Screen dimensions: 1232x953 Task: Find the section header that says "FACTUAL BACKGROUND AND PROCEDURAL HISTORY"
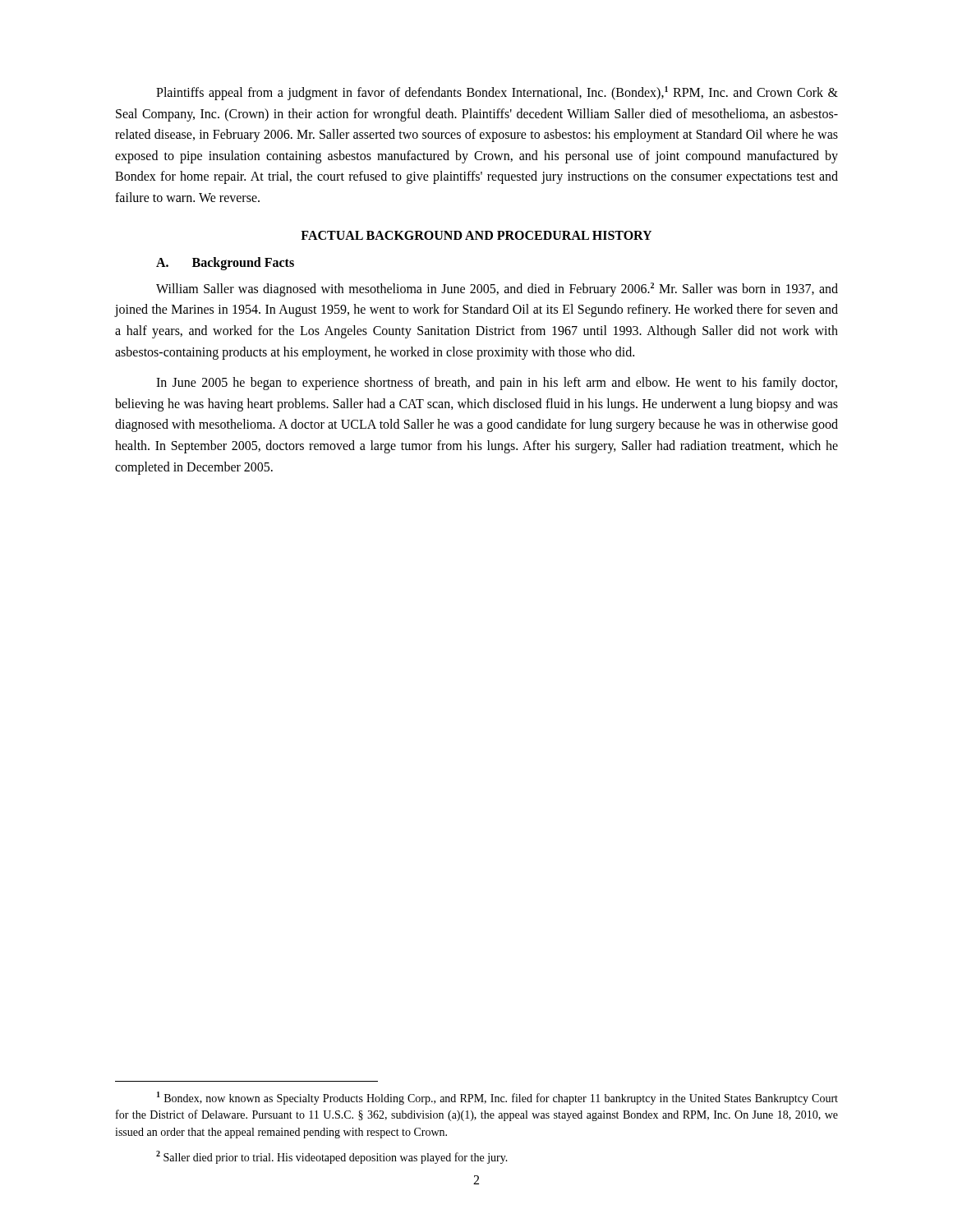click(x=476, y=235)
